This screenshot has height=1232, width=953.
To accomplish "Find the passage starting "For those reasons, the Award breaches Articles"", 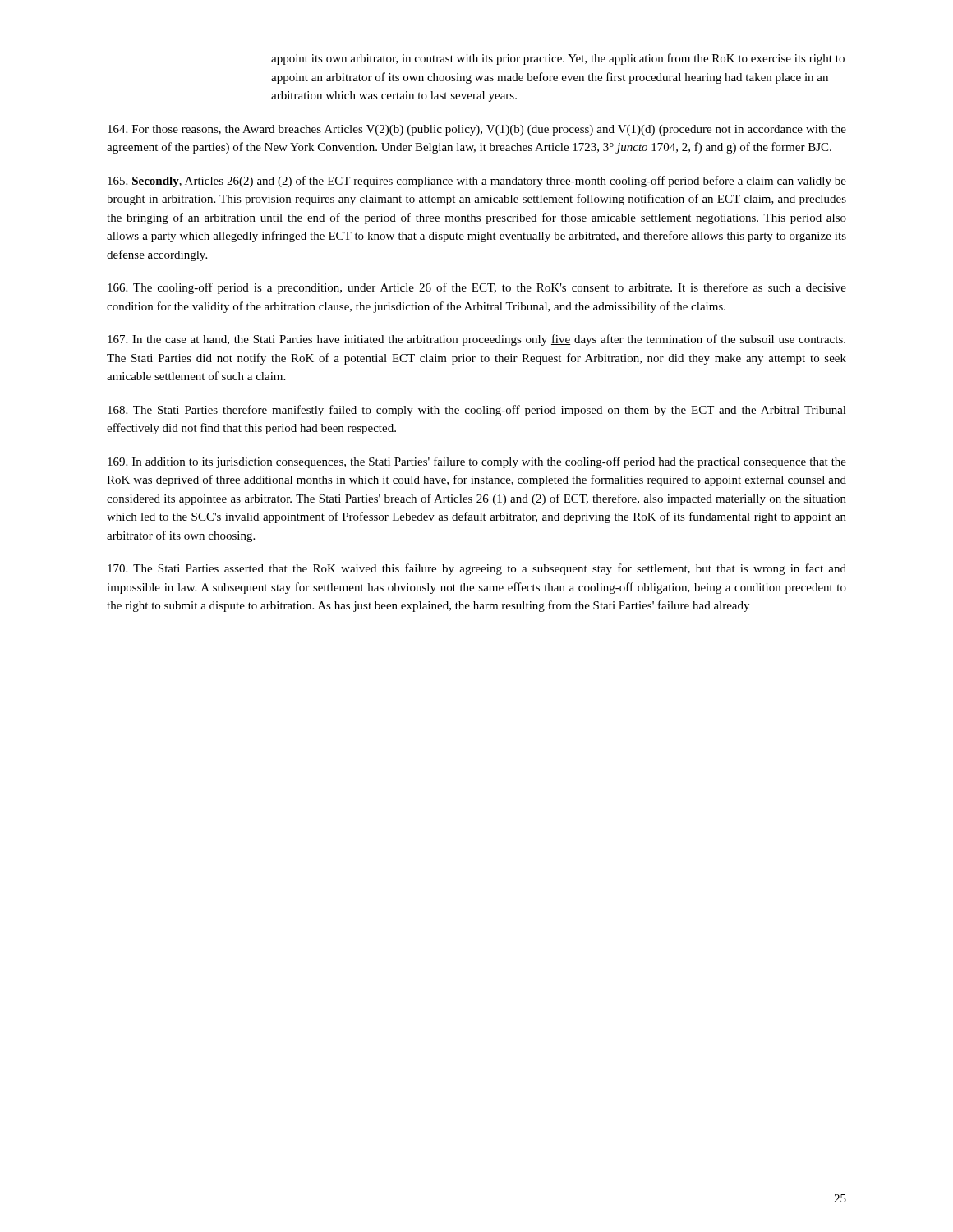I will click(476, 138).
